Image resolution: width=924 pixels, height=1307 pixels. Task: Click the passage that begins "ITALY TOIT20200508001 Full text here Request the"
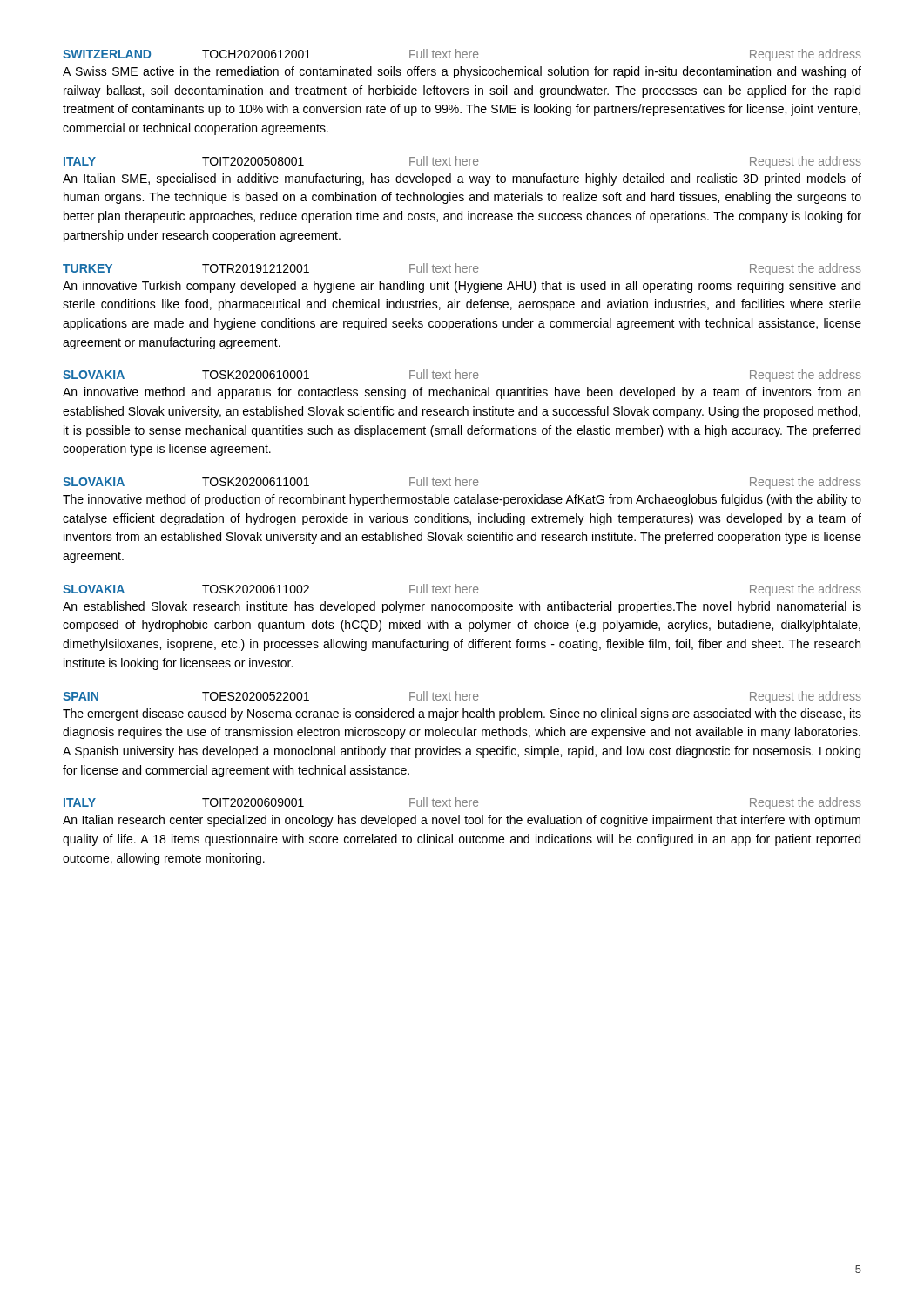462,200
